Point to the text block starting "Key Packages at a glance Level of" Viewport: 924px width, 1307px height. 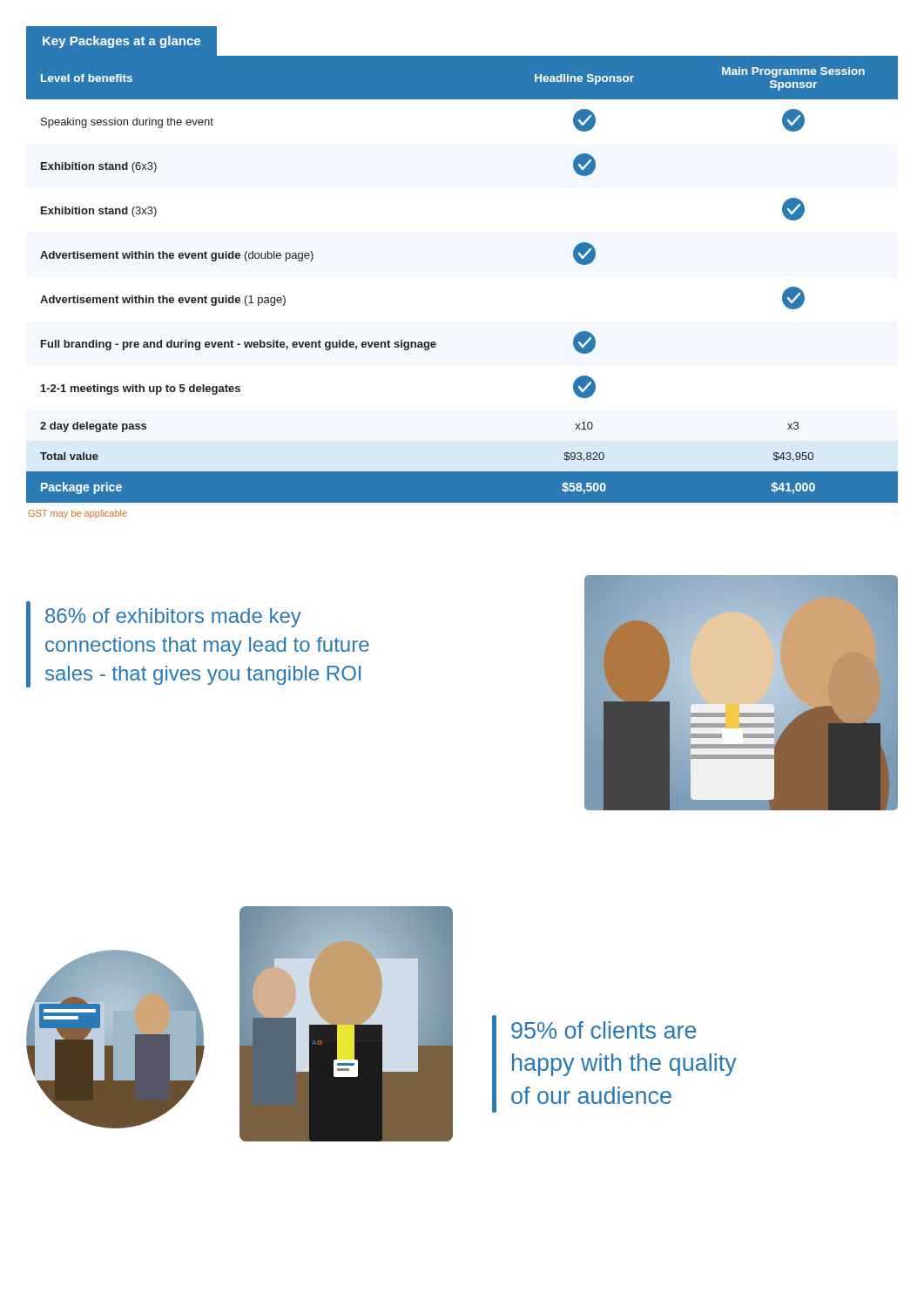(462, 63)
